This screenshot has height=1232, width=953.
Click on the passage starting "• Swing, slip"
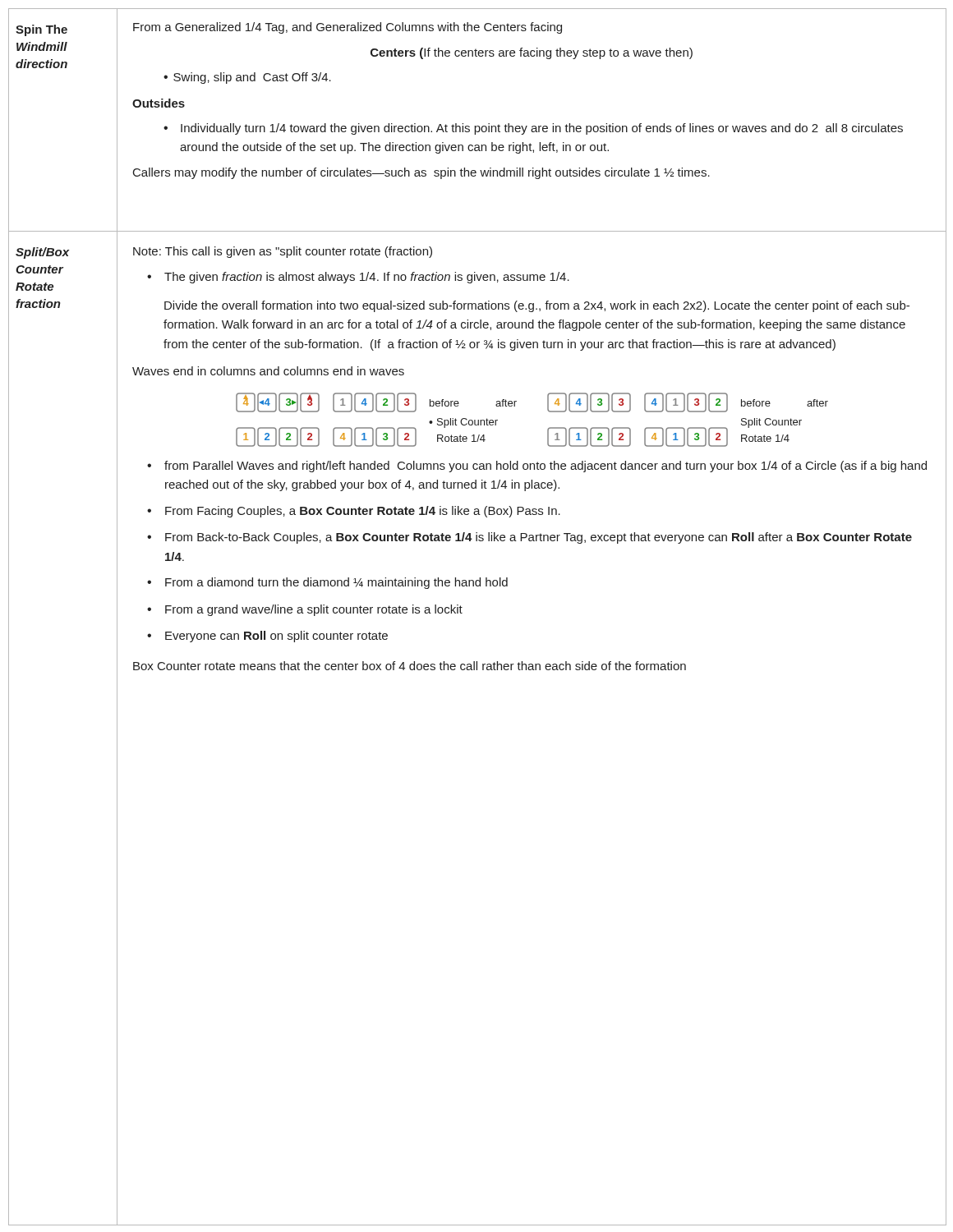click(x=248, y=77)
